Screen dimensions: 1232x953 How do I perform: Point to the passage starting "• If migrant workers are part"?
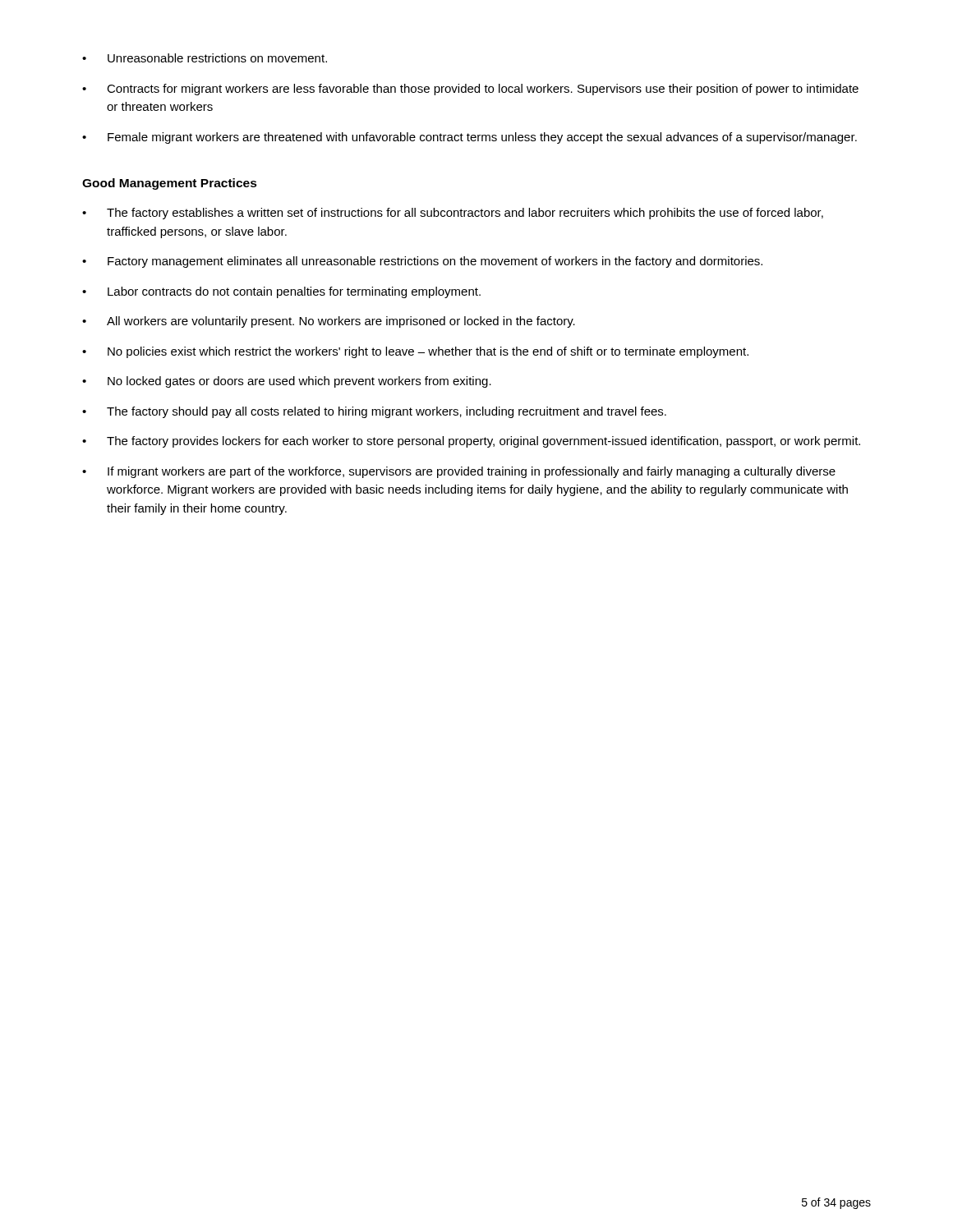tap(476, 490)
